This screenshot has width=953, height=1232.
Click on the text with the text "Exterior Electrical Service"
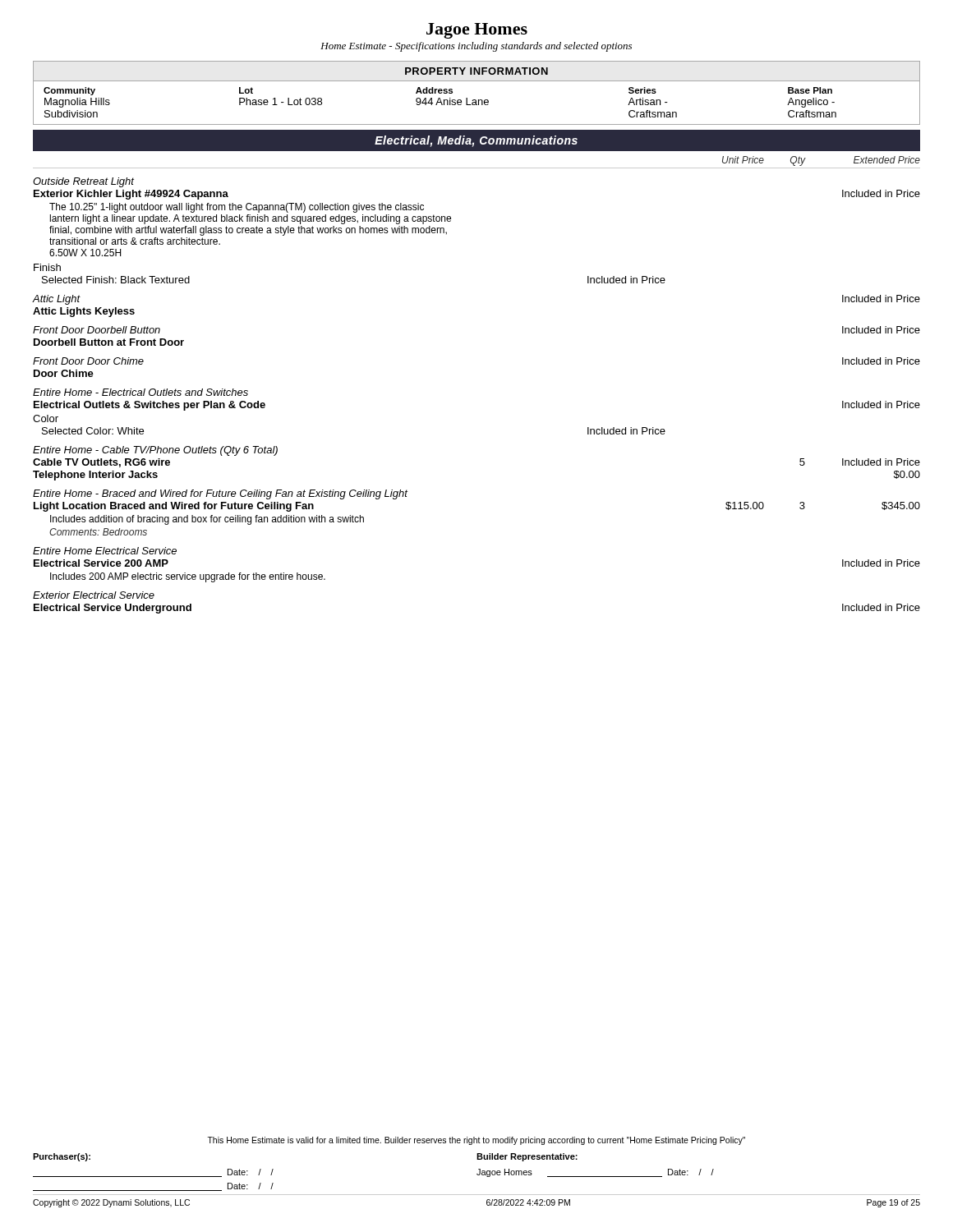pos(94,595)
